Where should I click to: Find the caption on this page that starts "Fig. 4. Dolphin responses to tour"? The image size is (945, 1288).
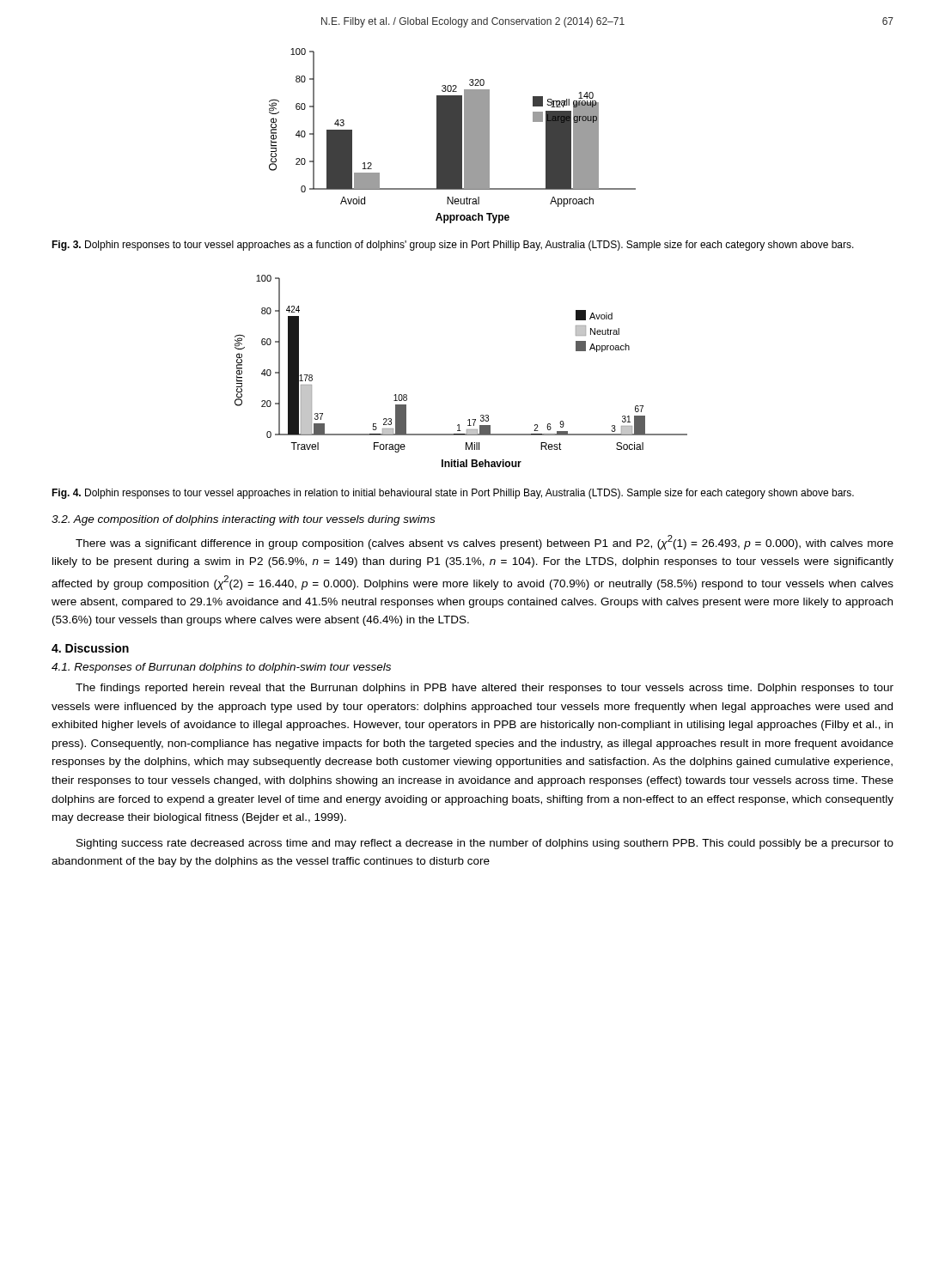[453, 493]
